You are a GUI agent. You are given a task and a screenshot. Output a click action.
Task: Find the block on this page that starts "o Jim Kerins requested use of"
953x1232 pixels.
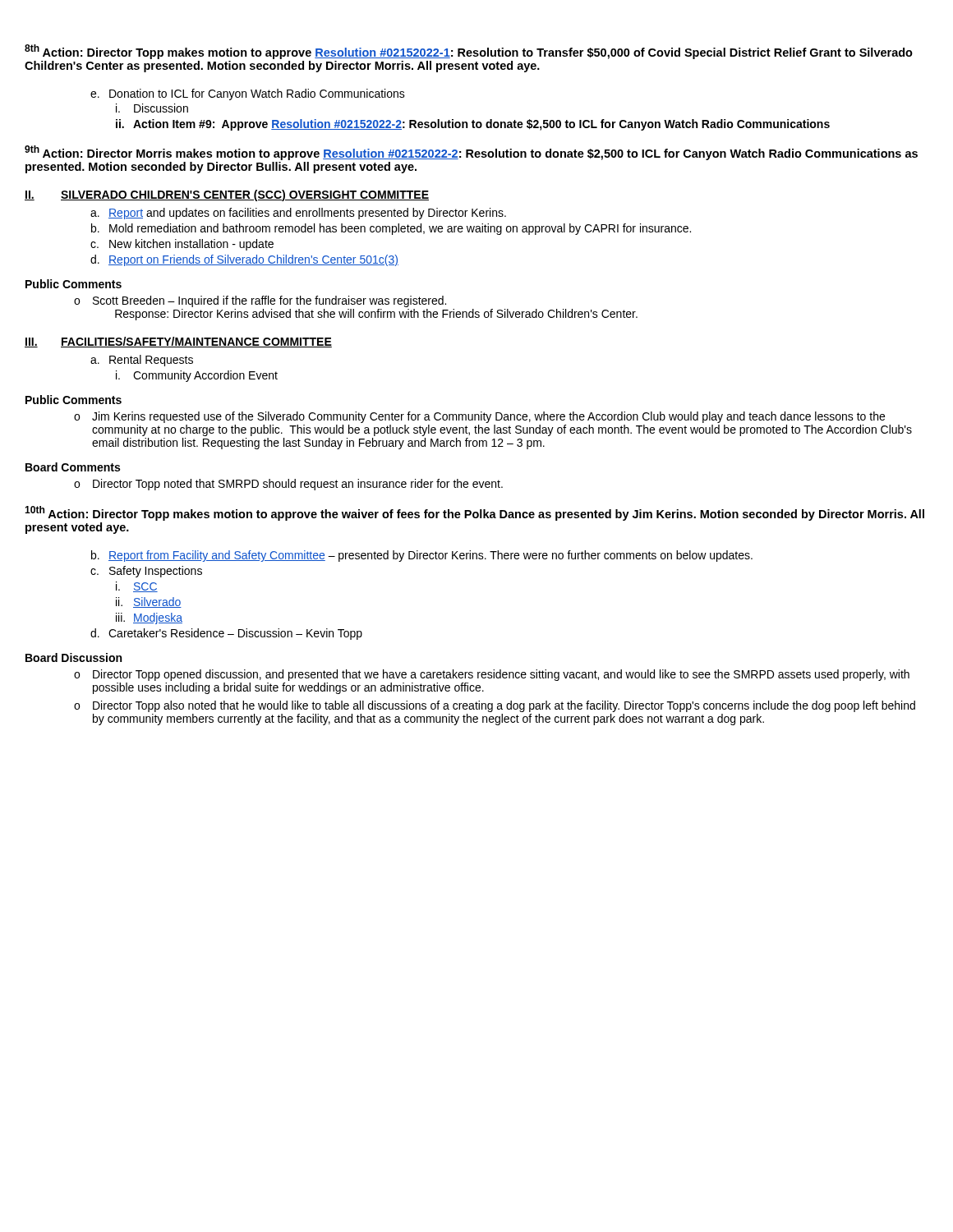click(501, 429)
